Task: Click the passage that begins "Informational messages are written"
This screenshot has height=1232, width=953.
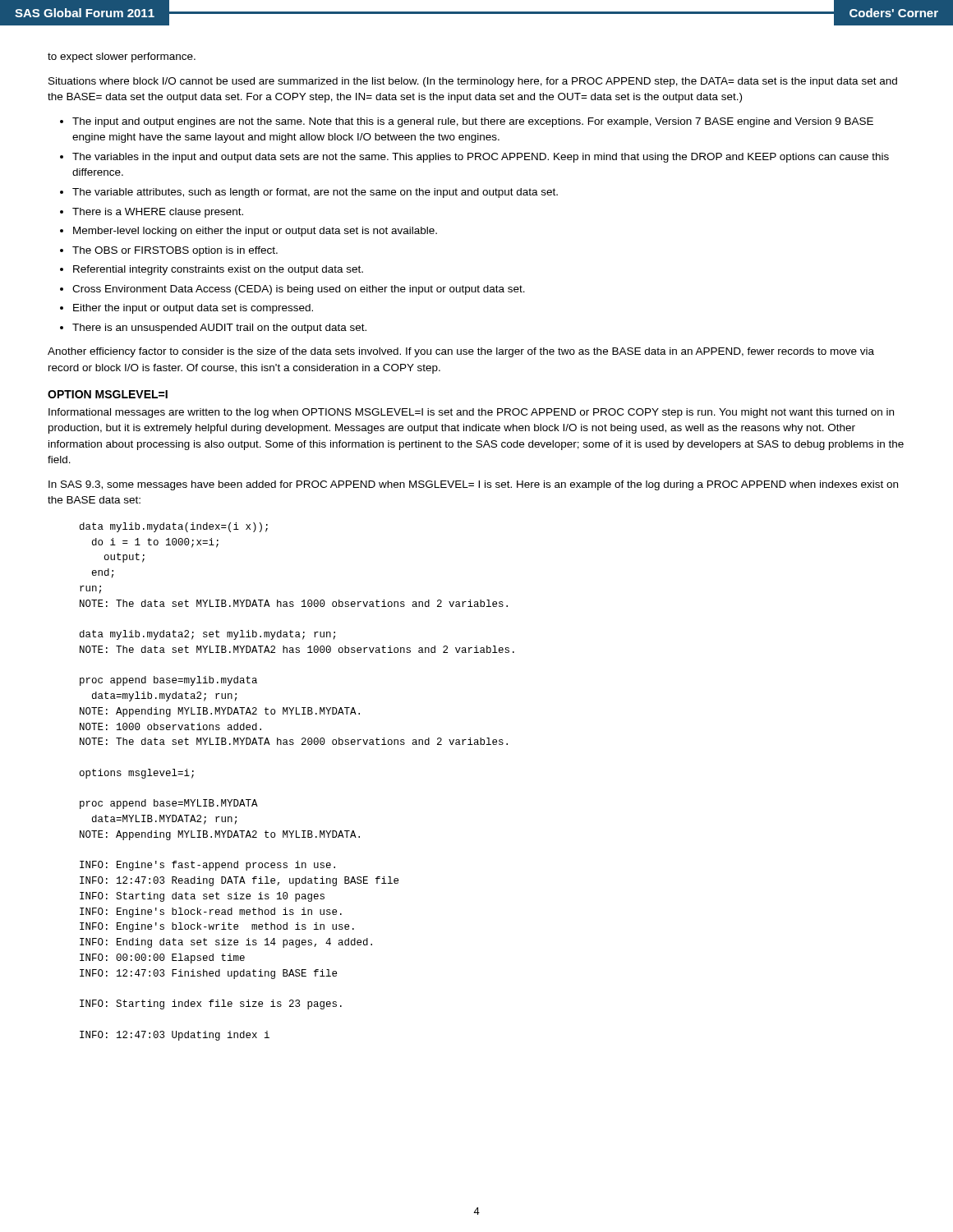Action: [476, 436]
